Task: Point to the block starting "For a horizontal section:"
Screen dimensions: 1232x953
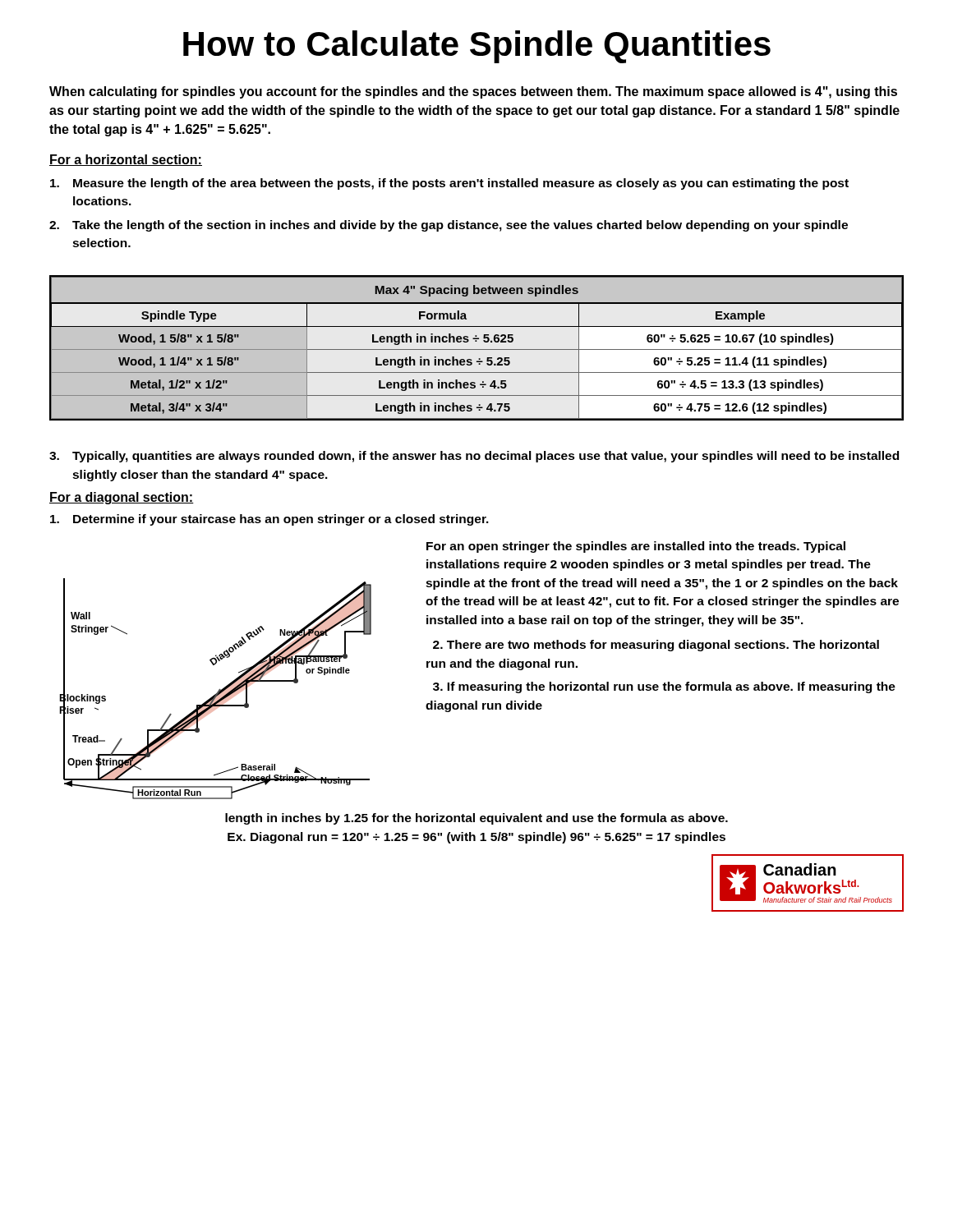Action: pos(126,159)
